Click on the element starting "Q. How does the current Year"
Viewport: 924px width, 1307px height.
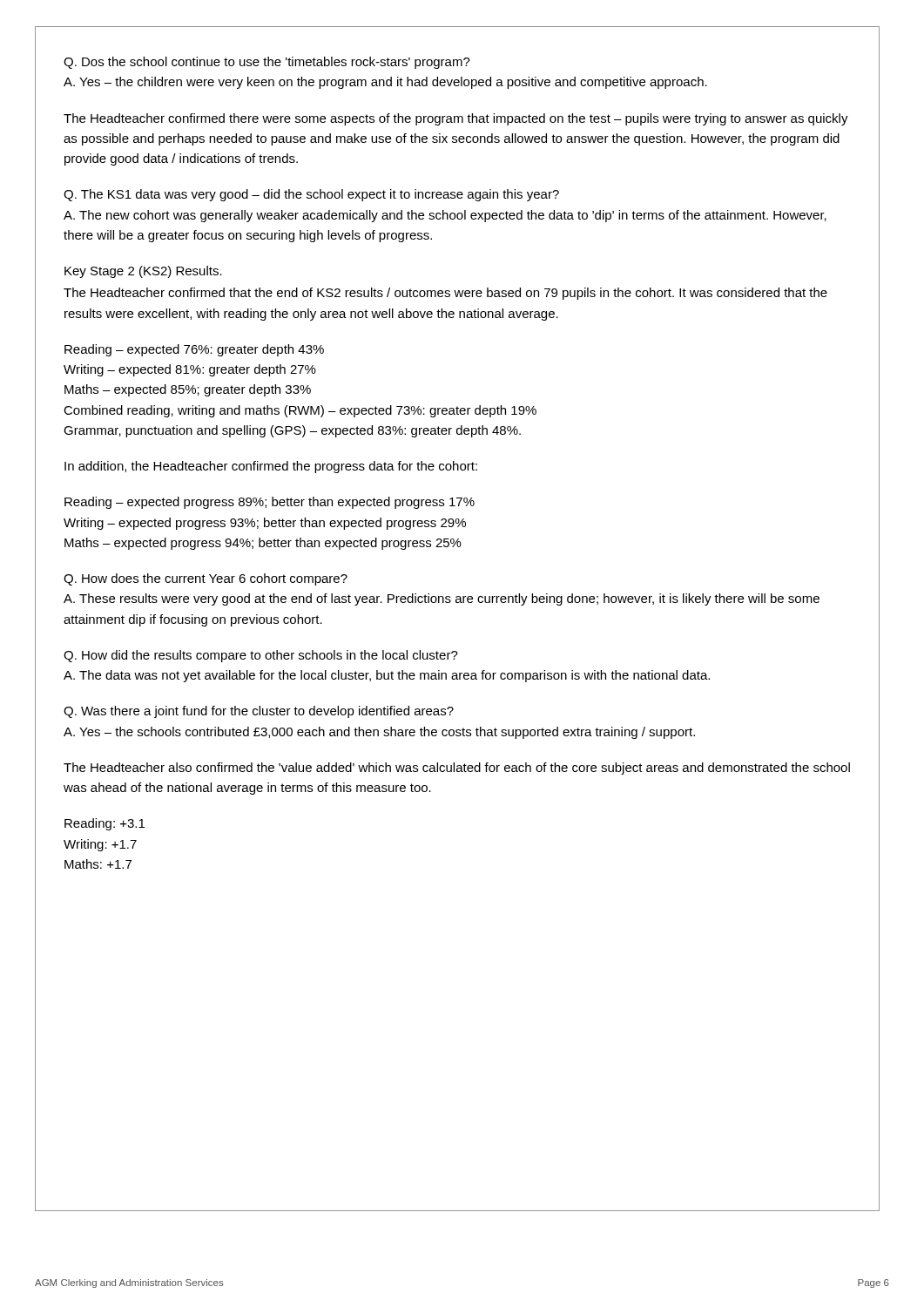tap(442, 598)
